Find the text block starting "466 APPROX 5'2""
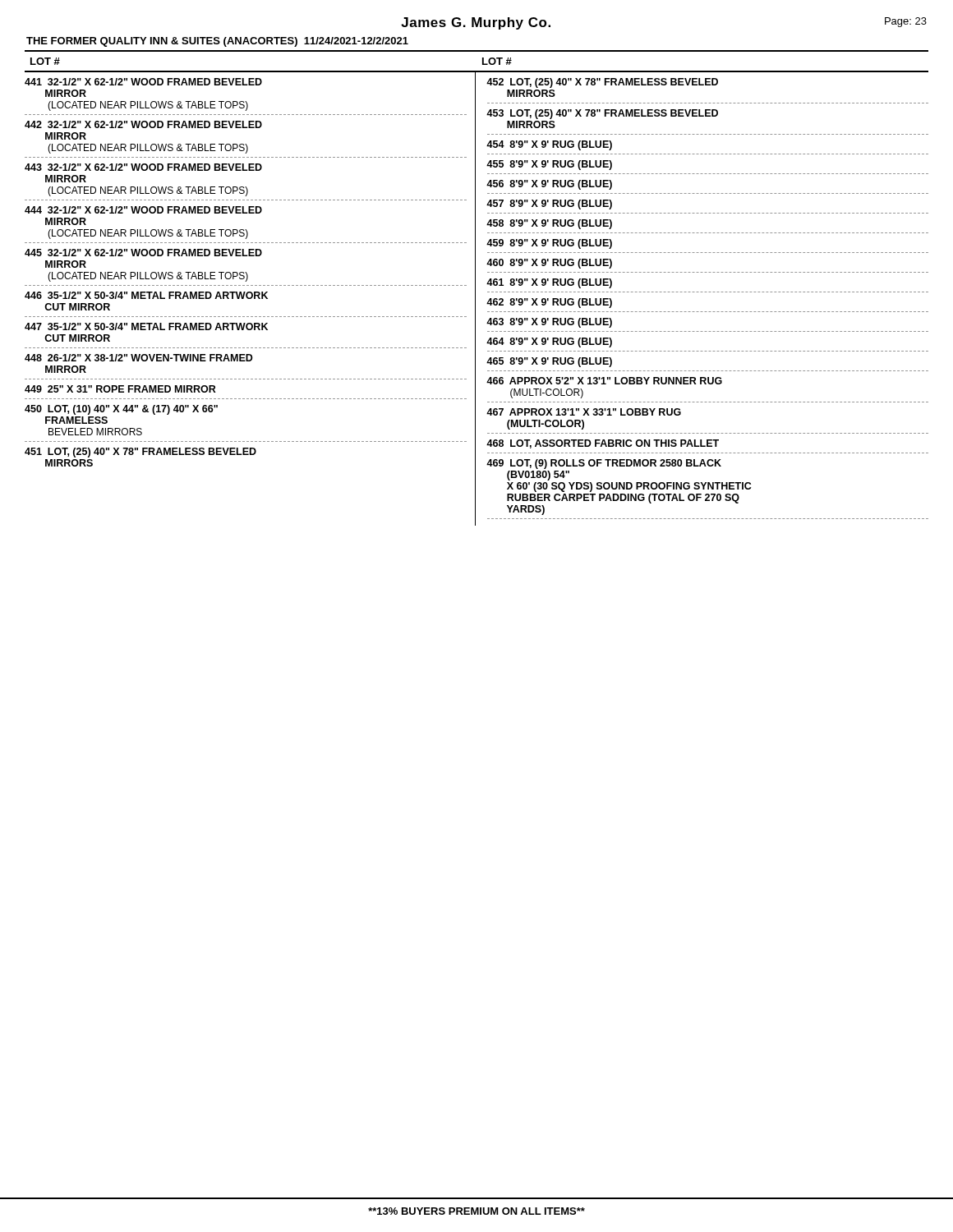The image size is (953, 1232). click(708, 387)
